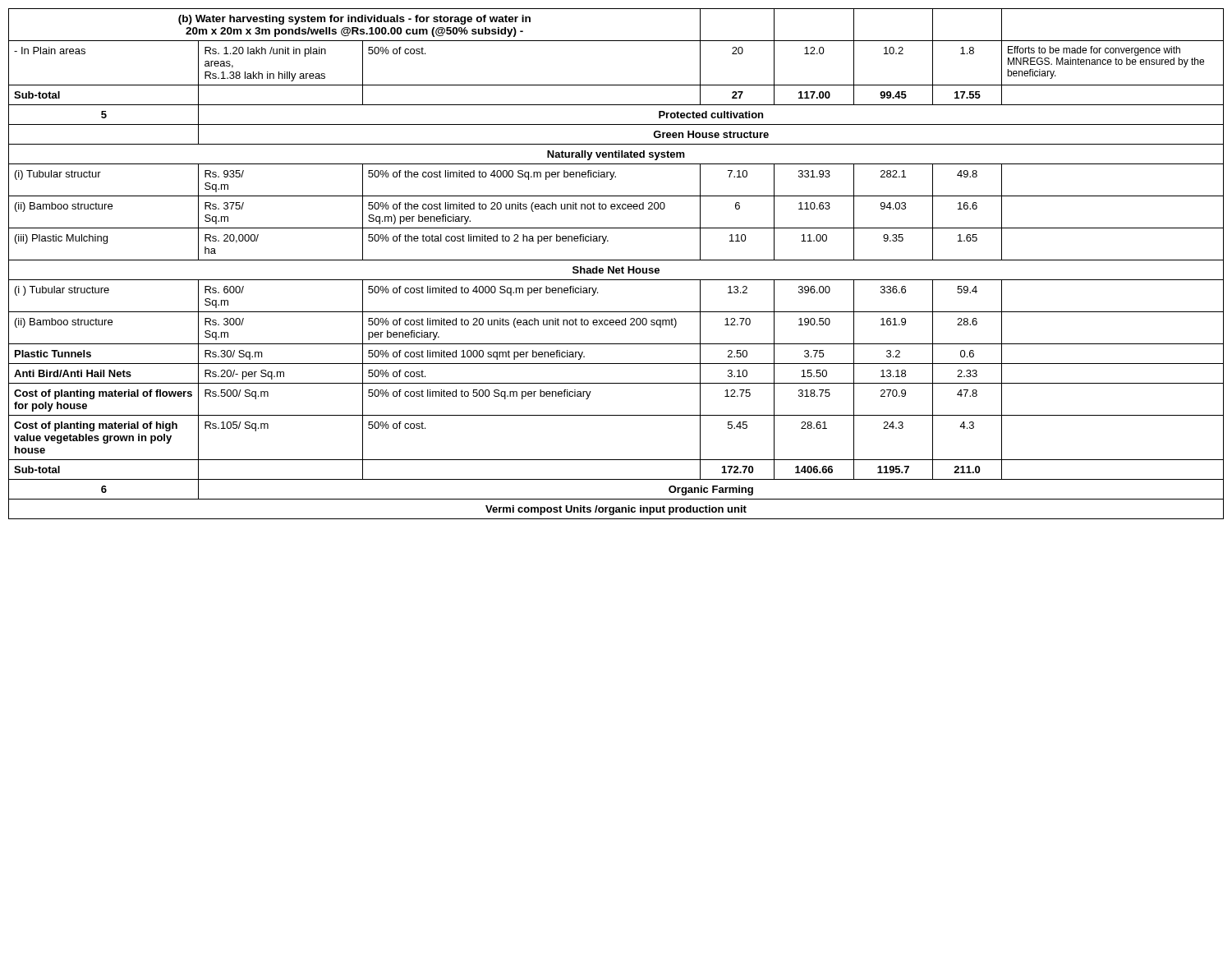
Task: Locate the table with the text "(ii) Bamboo structure"
Action: 616,264
